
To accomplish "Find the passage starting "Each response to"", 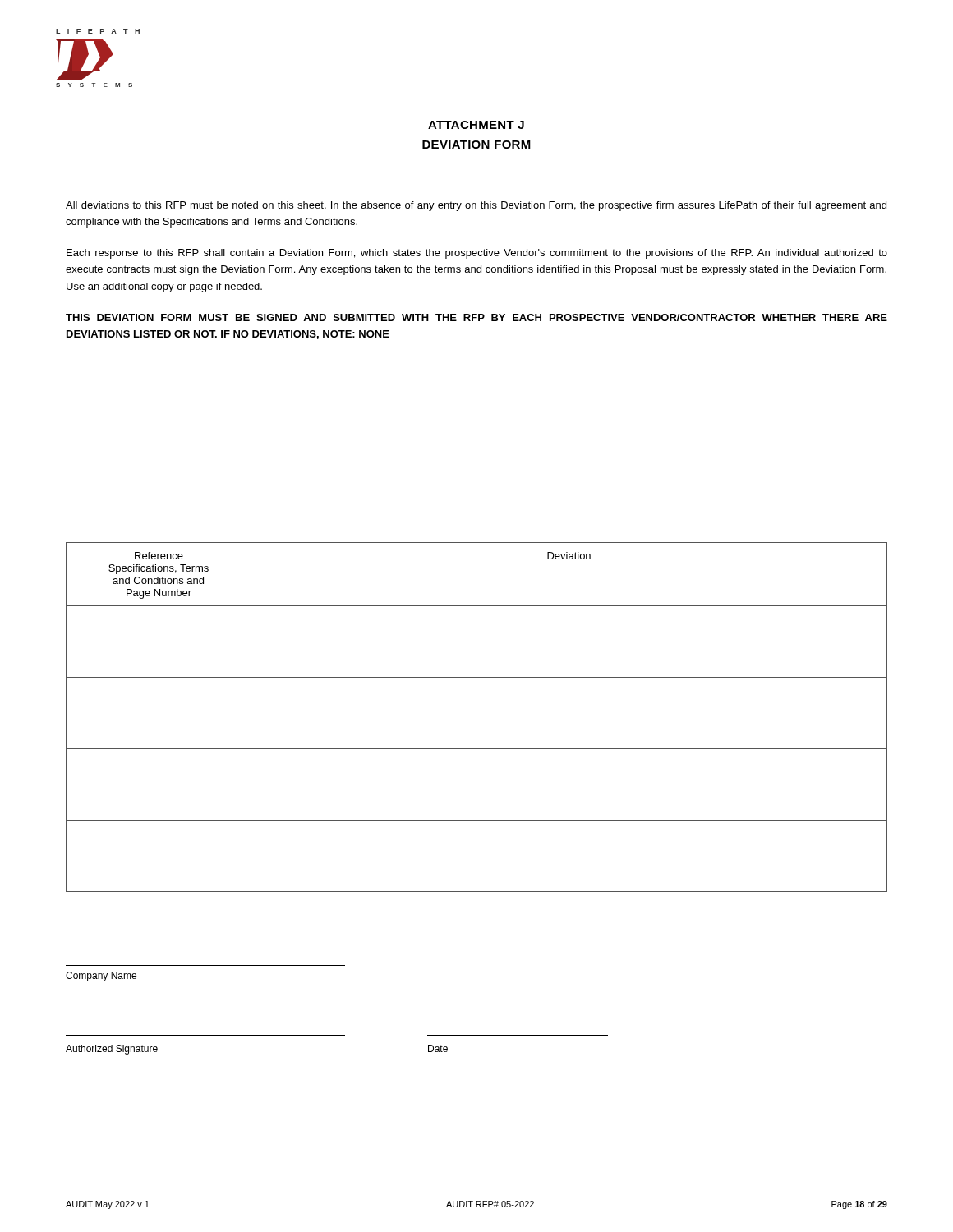I will [476, 269].
